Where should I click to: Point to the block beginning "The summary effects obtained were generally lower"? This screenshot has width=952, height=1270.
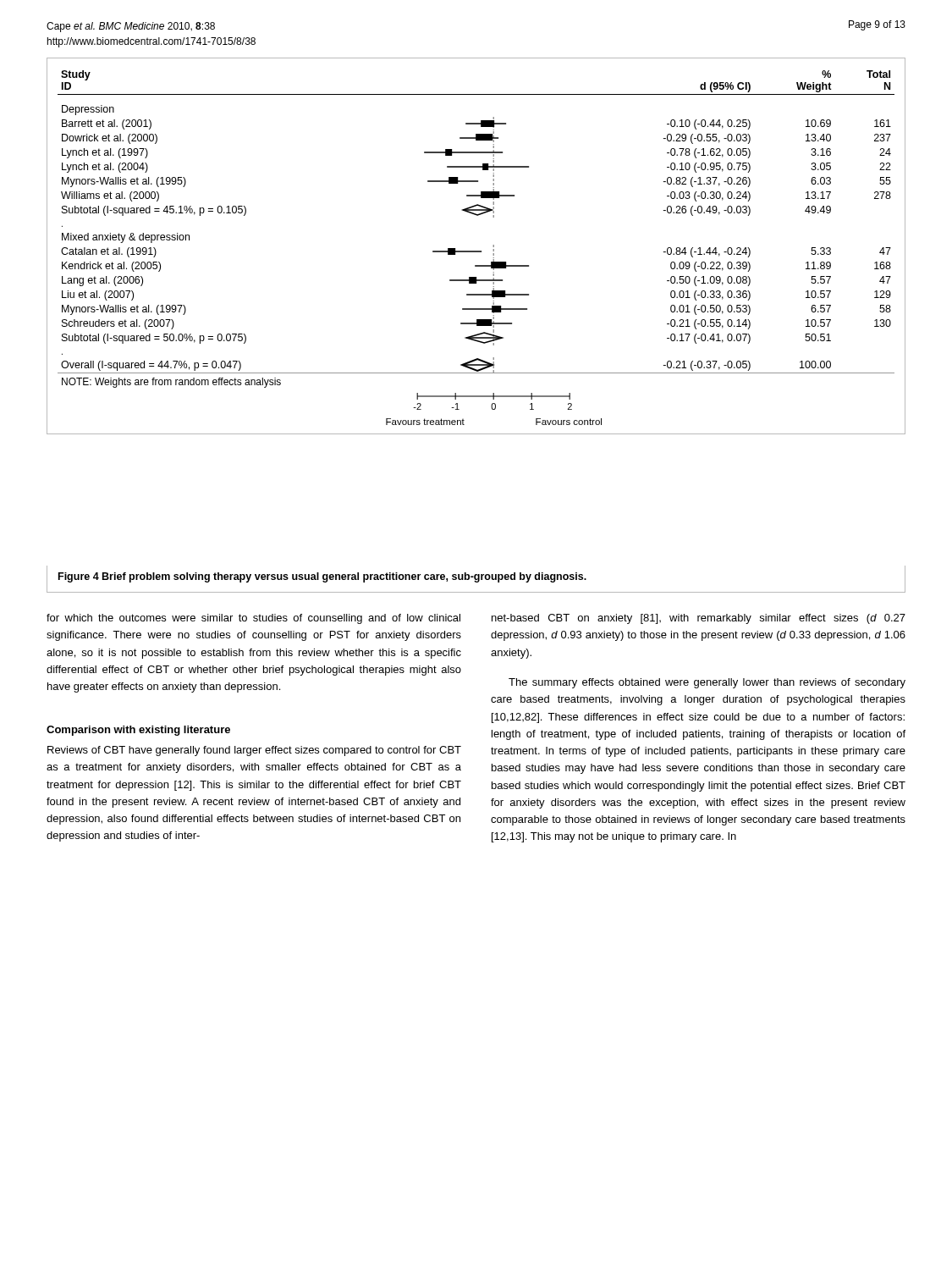[x=698, y=759]
